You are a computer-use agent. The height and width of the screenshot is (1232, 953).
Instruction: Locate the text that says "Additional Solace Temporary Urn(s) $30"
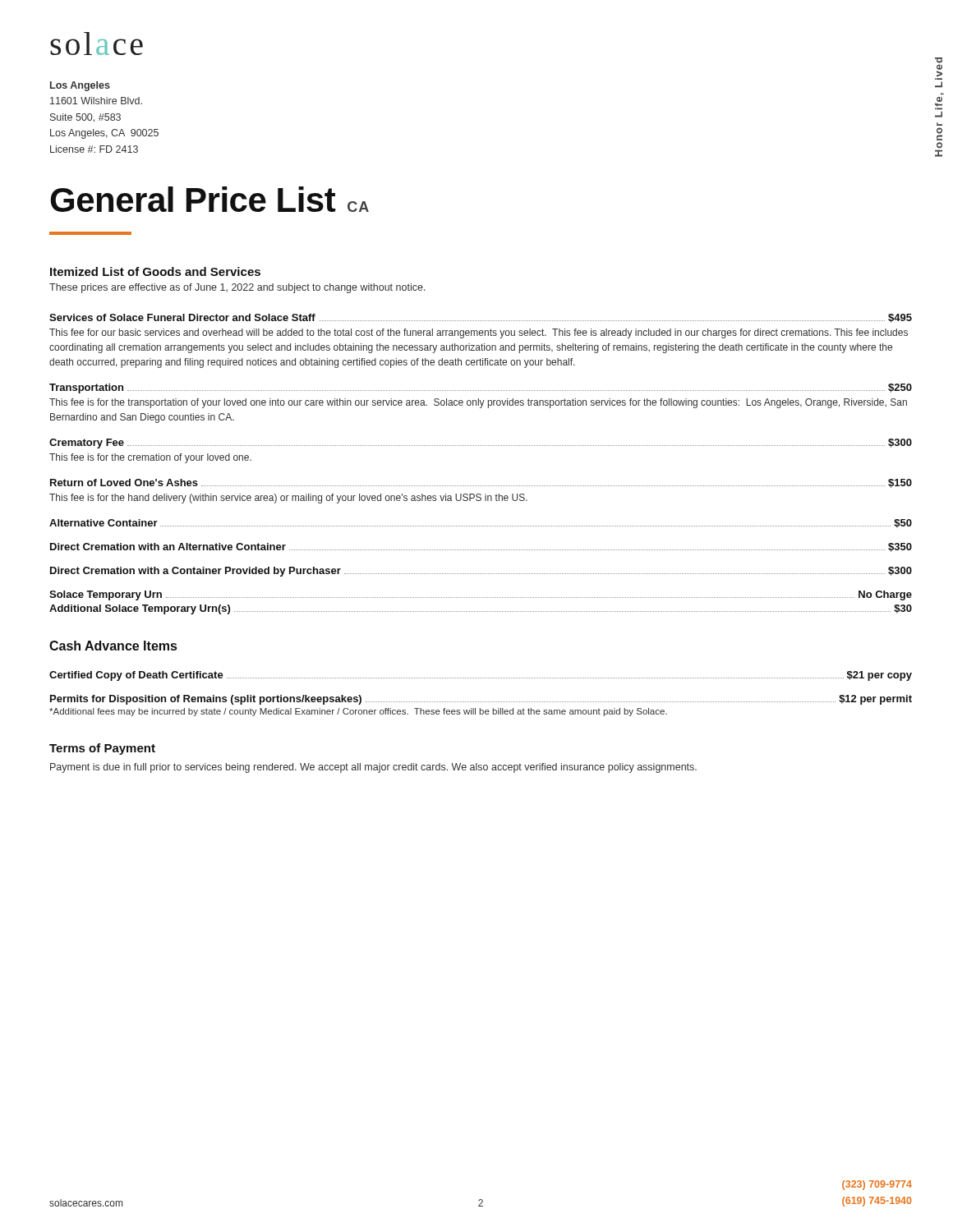pyautogui.click(x=481, y=608)
